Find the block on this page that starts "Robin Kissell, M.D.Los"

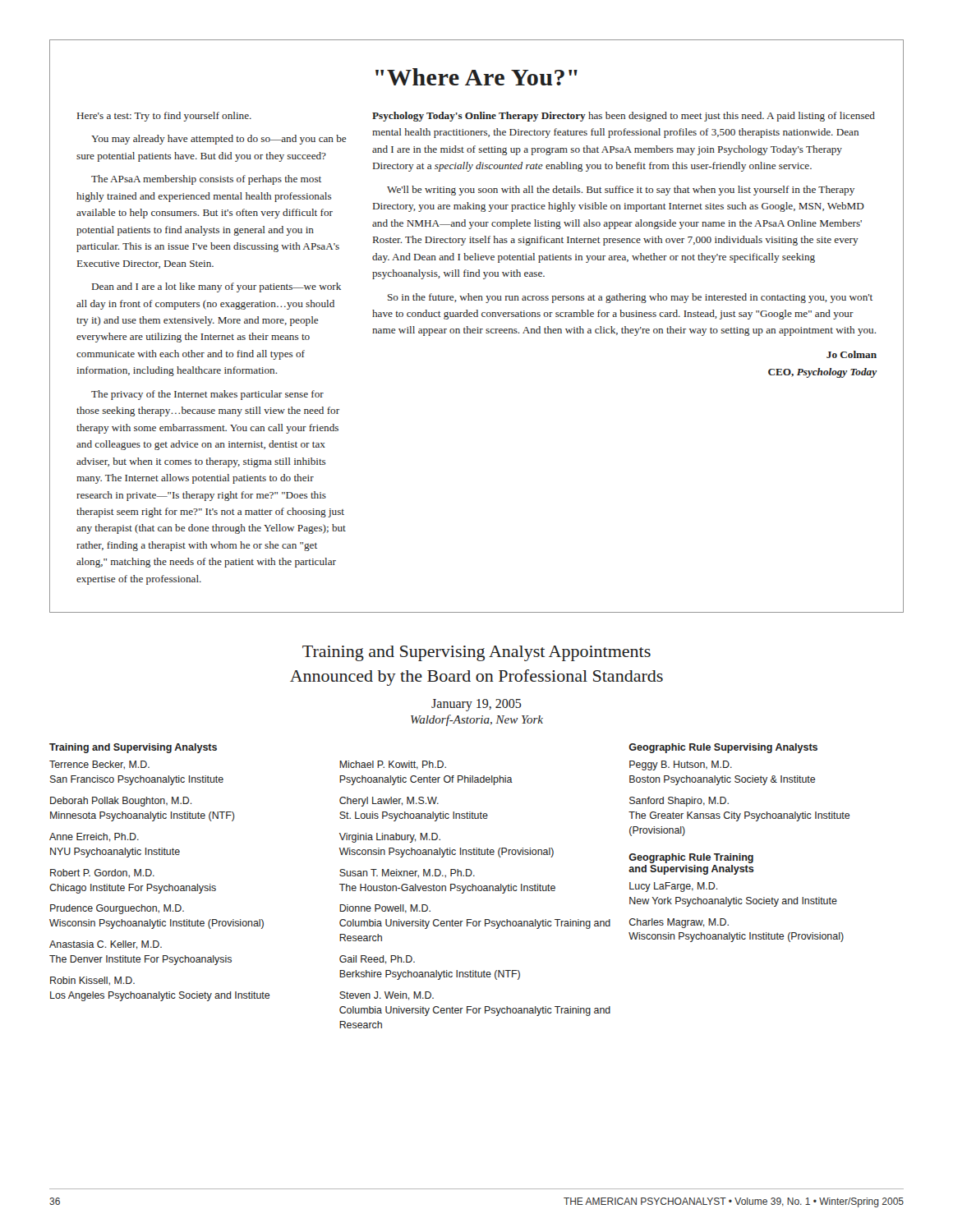pos(187,989)
